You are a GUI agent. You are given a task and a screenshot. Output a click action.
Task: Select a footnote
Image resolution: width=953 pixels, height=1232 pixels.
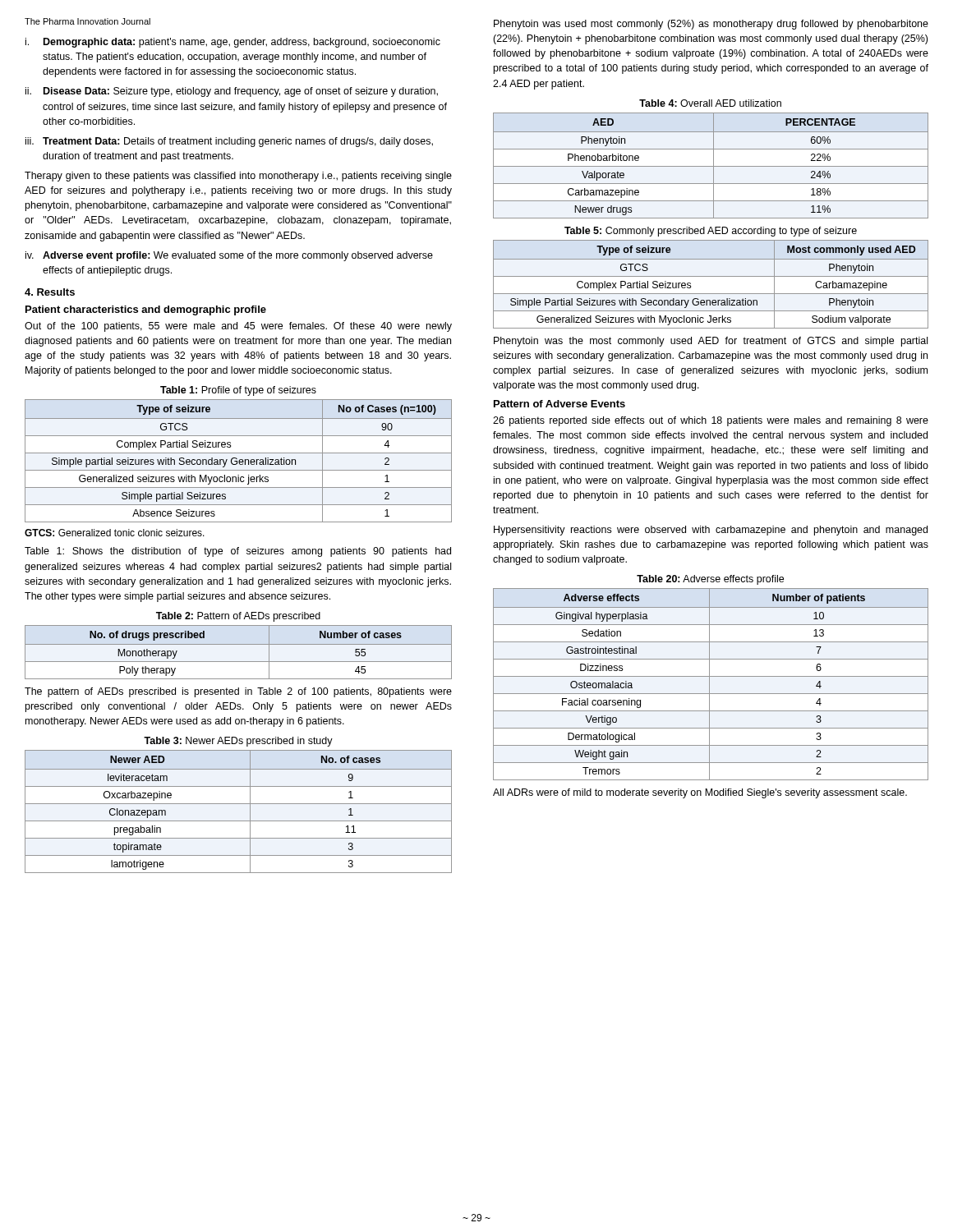coord(115,533)
